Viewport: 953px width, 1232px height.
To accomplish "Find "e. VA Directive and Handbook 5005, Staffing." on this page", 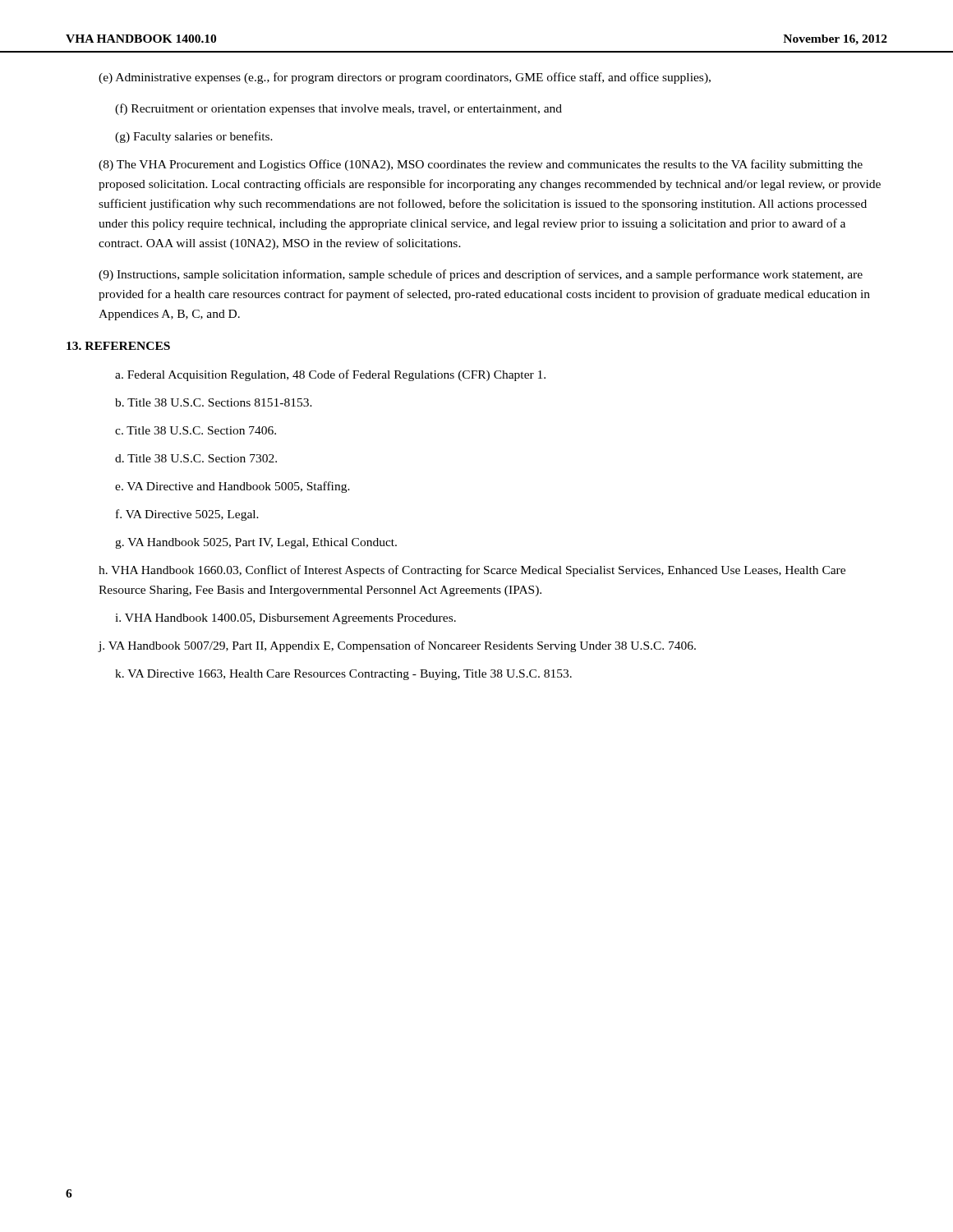I will click(233, 486).
